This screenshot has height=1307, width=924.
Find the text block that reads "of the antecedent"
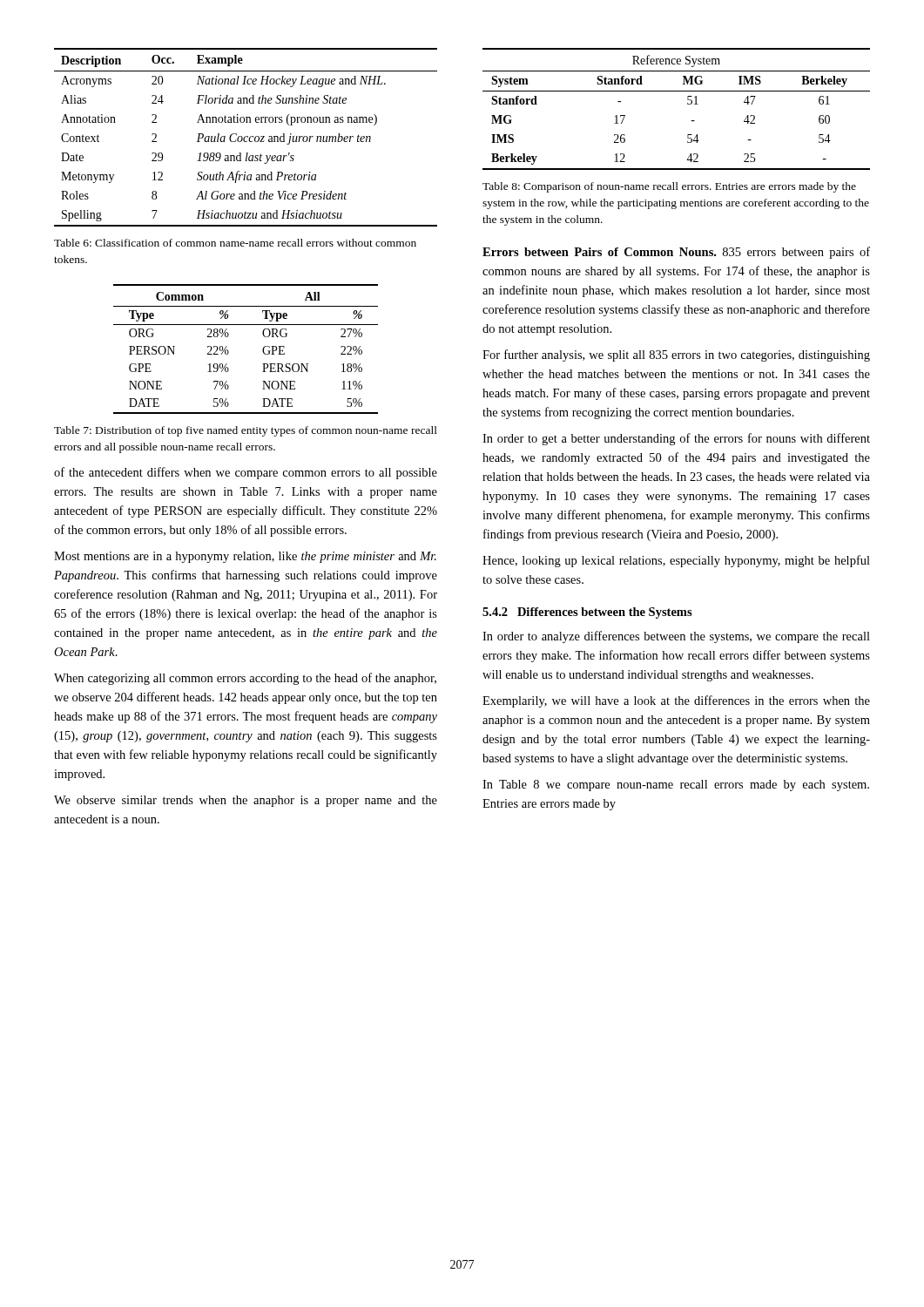[x=246, y=501]
